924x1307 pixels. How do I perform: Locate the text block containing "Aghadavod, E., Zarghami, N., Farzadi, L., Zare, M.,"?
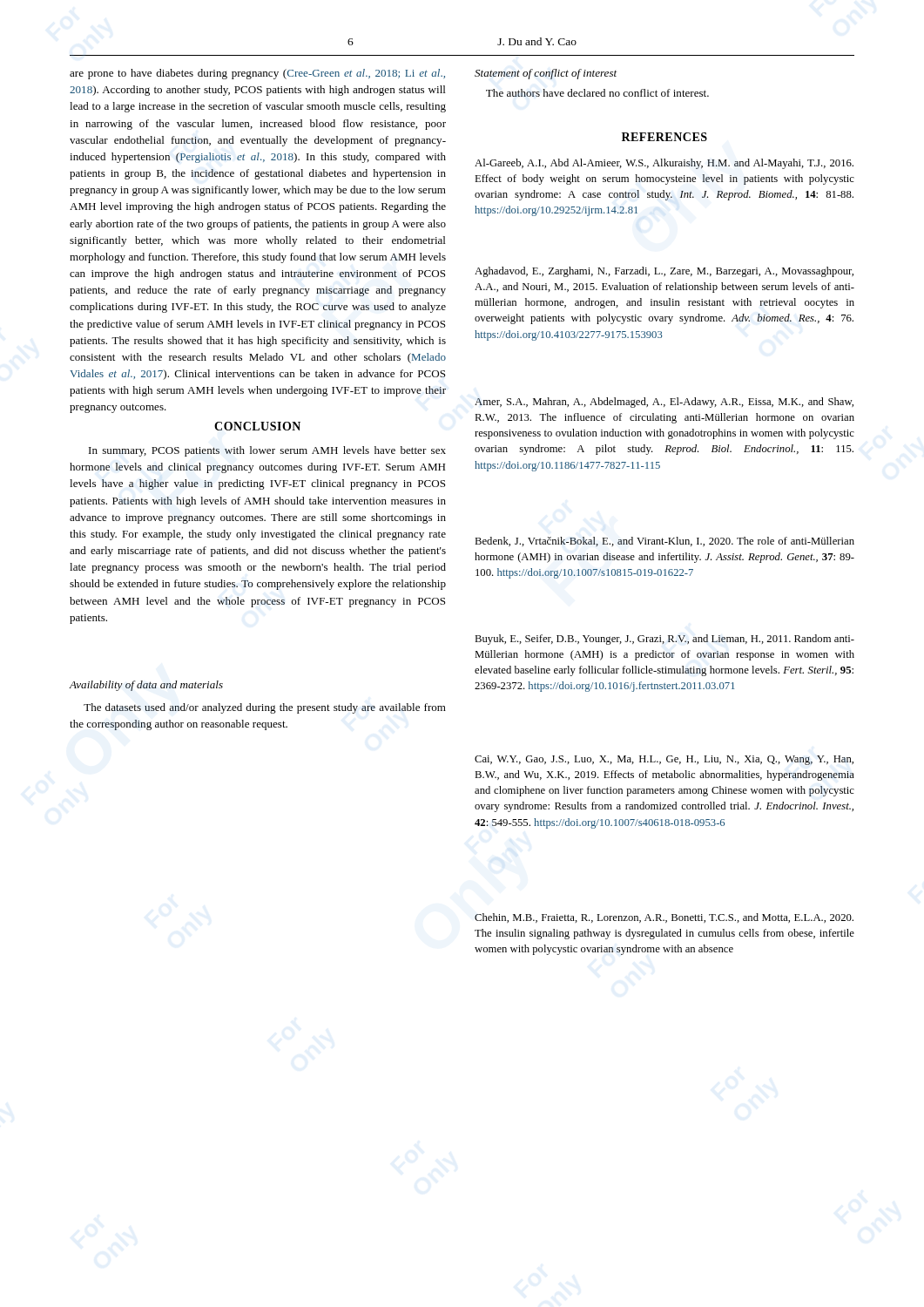click(x=664, y=303)
